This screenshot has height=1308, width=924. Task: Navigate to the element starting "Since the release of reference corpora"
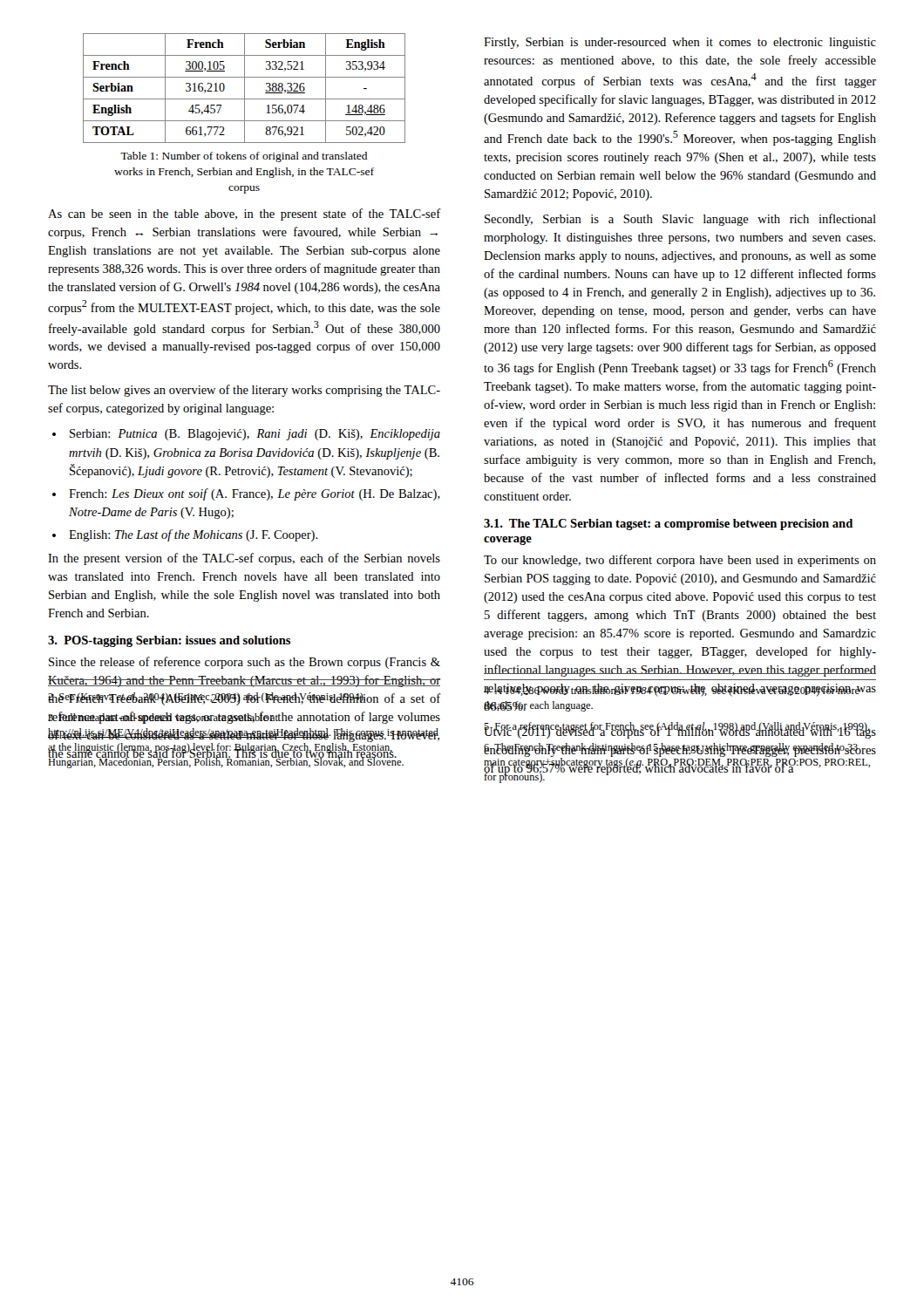coord(244,707)
